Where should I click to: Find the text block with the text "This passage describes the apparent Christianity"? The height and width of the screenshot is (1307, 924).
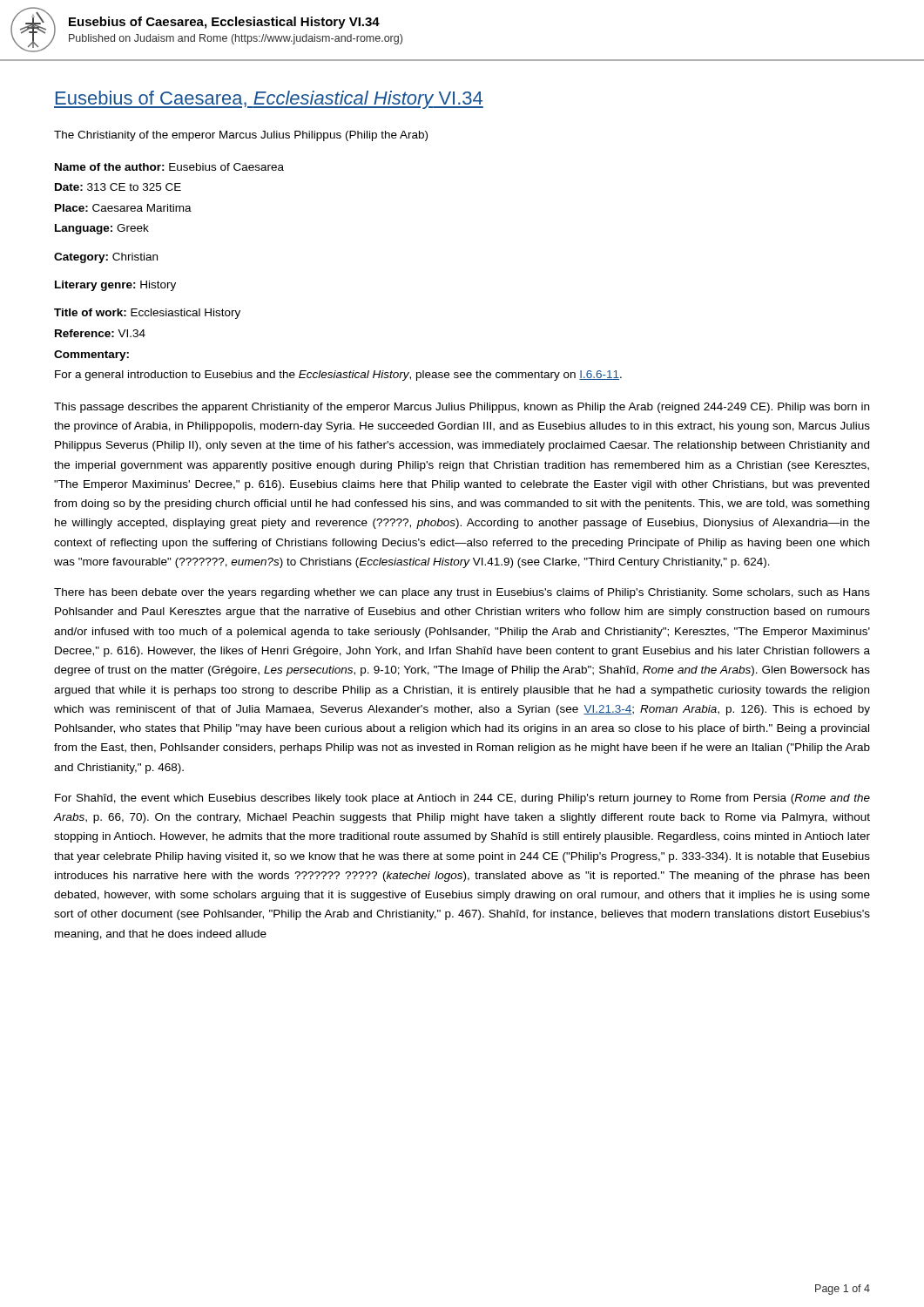(x=462, y=484)
